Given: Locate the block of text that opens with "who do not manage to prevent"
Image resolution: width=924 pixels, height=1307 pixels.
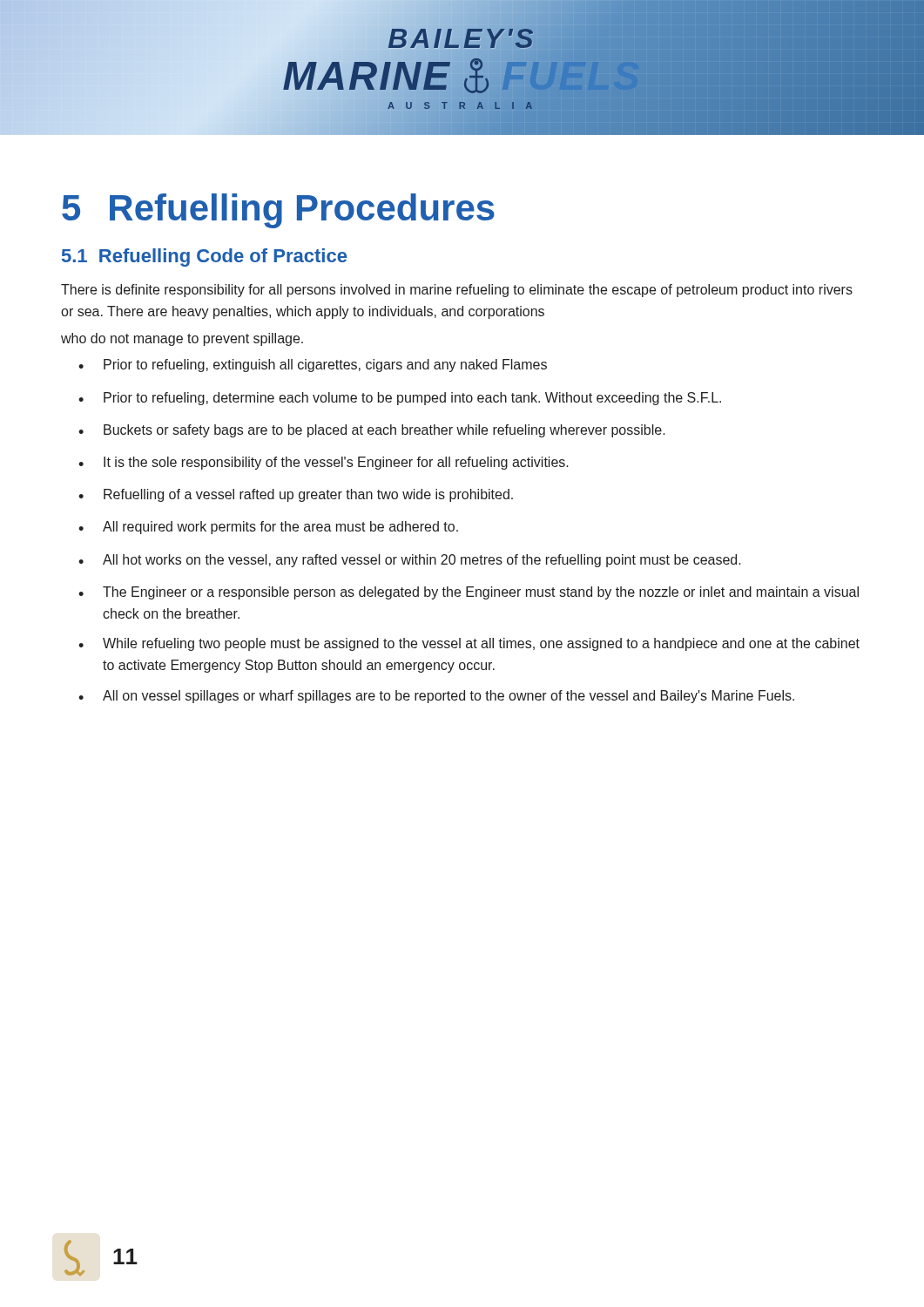Looking at the screenshot, I should click(x=183, y=338).
